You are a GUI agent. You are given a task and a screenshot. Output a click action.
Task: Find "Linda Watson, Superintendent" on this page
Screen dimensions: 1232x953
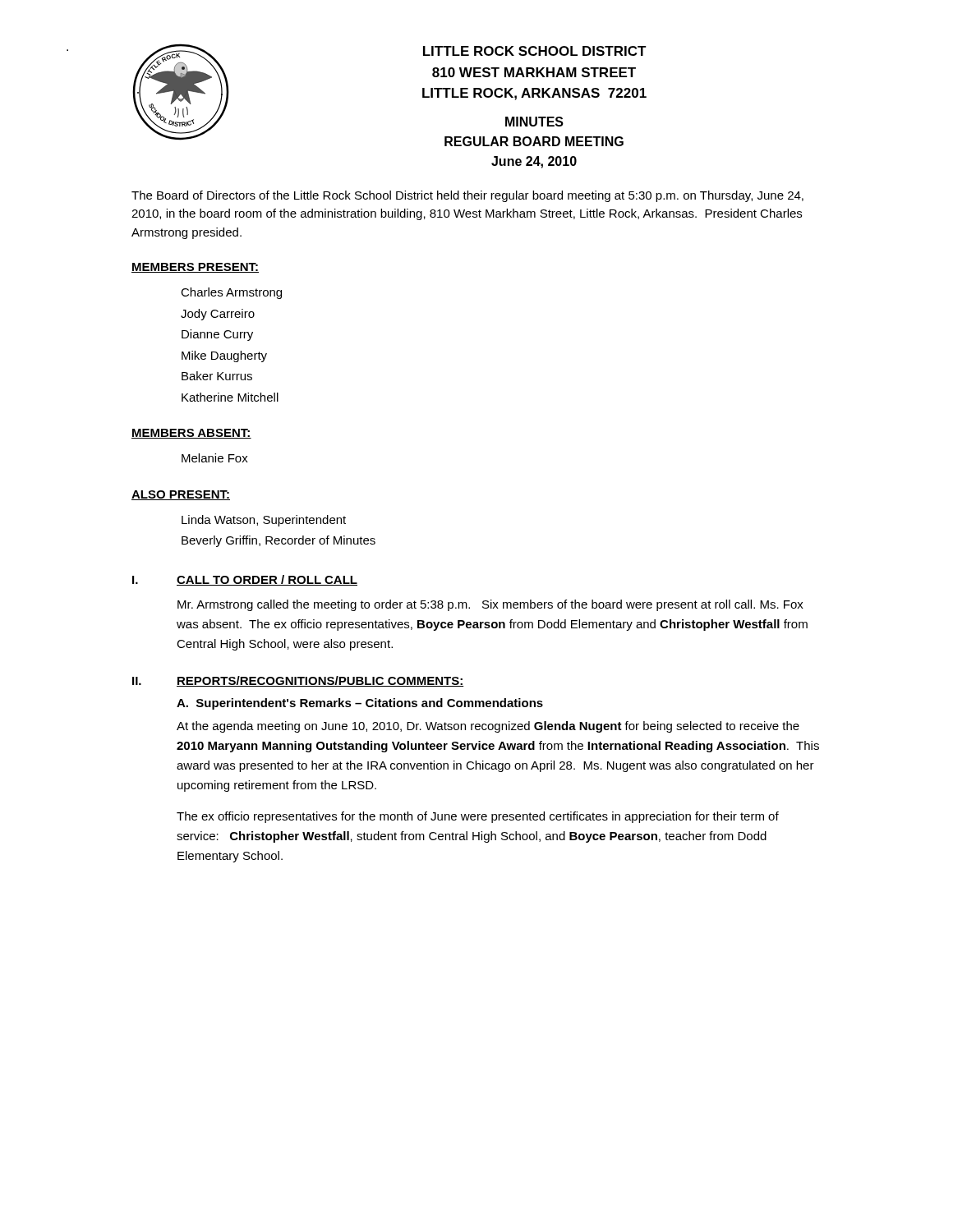[263, 519]
